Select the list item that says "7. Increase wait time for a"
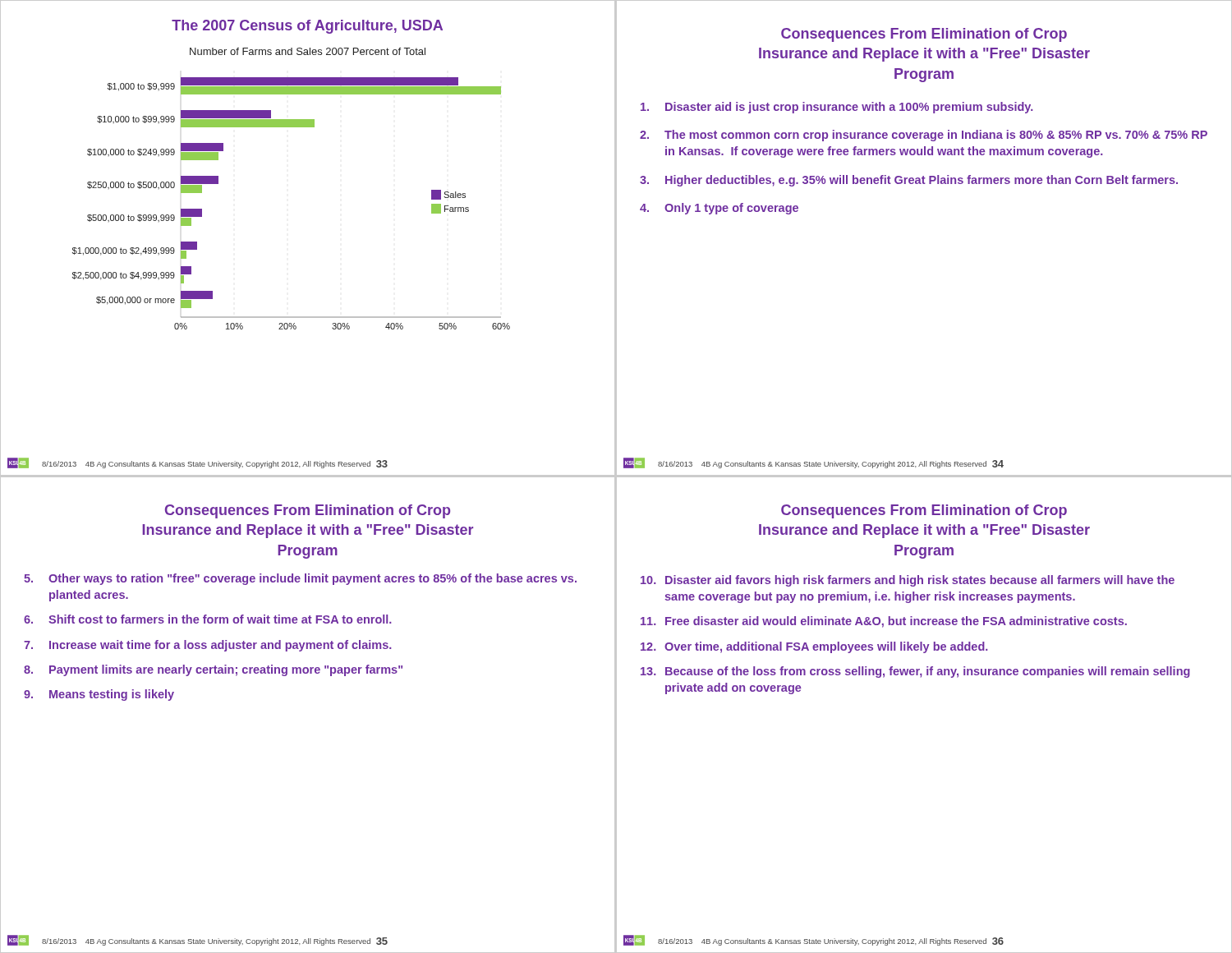The width and height of the screenshot is (1232, 953). pos(308,645)
